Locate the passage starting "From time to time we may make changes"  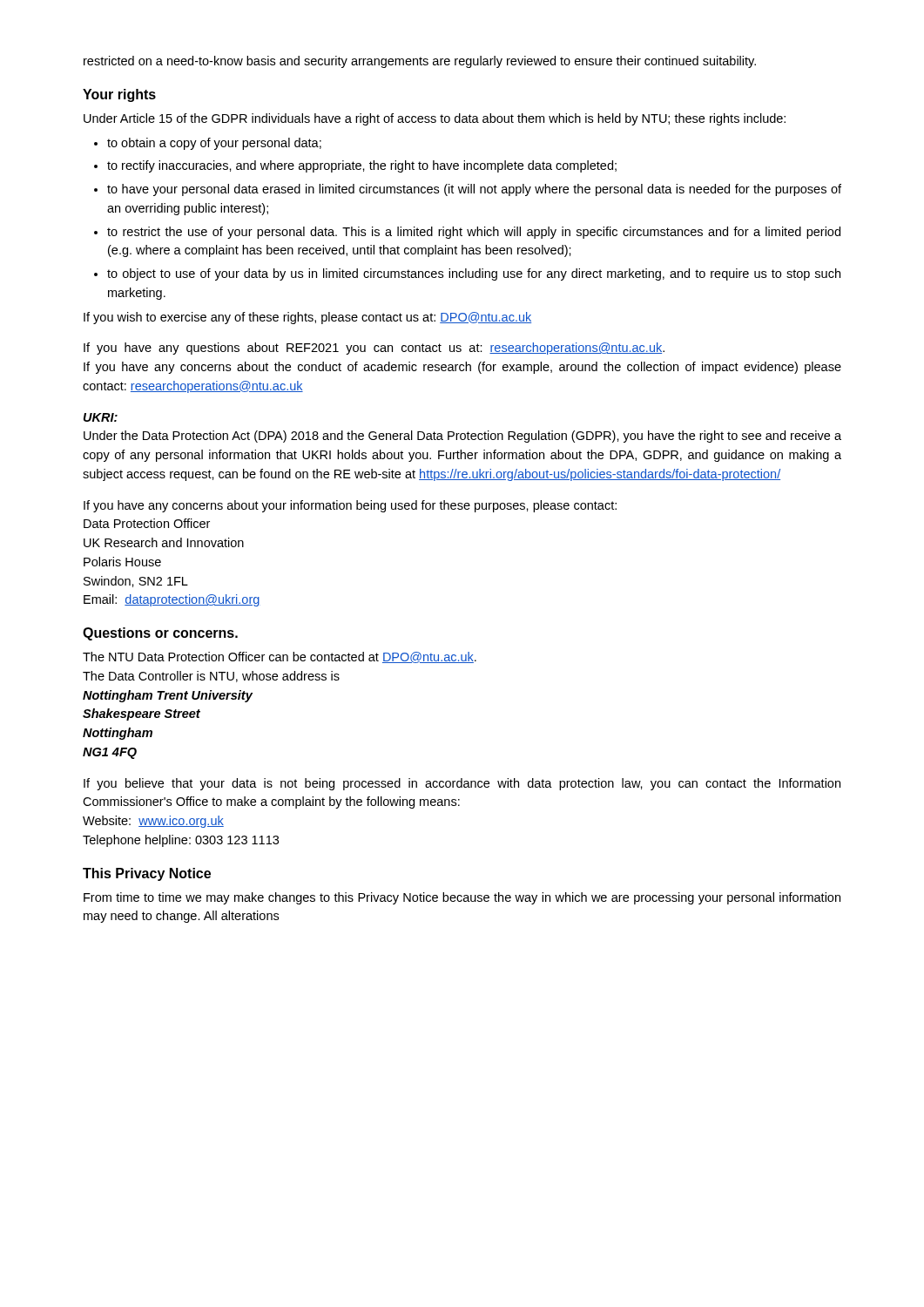[x=462, y=907]
